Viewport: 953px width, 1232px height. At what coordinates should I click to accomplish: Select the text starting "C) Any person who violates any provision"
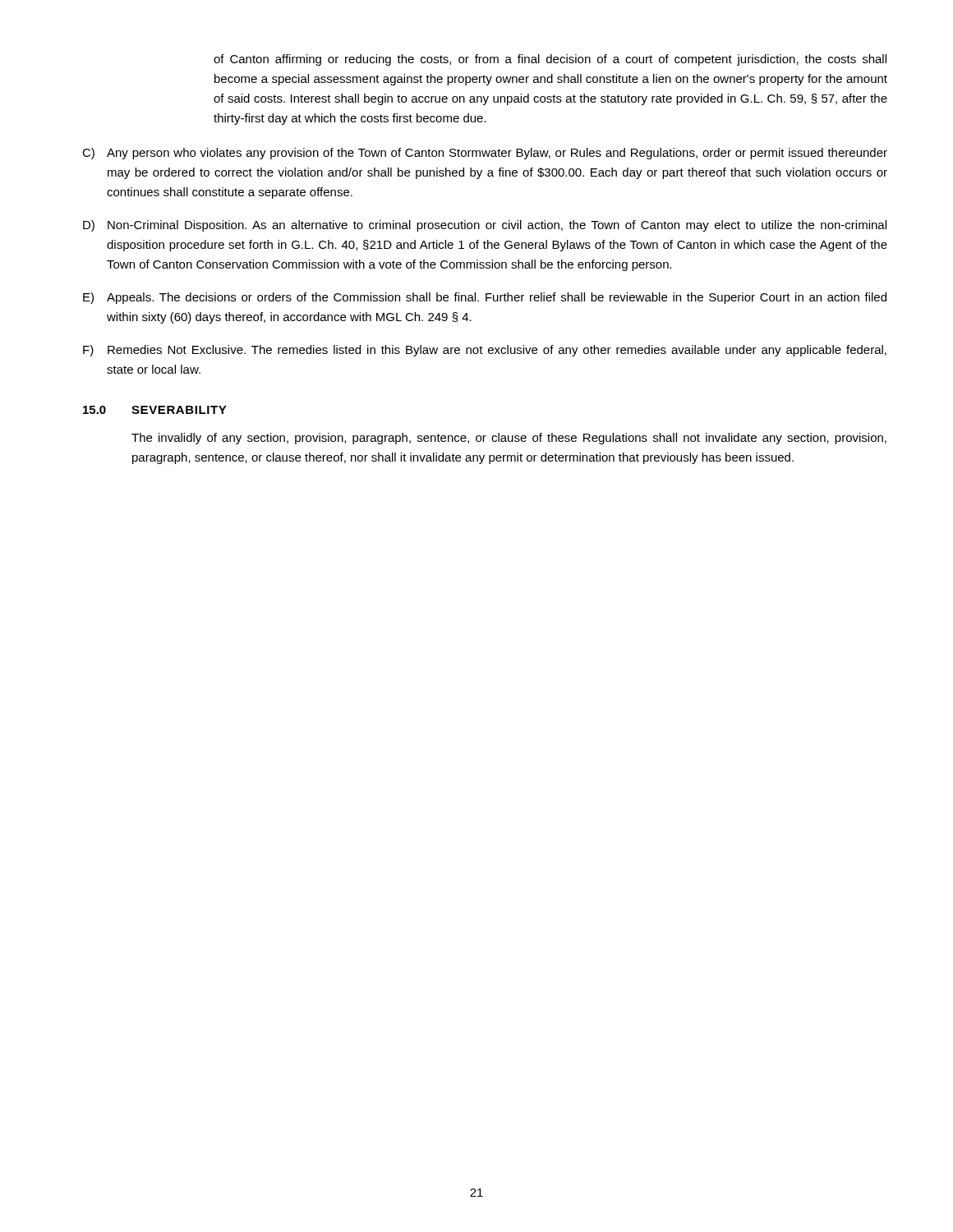coord(485,172)
